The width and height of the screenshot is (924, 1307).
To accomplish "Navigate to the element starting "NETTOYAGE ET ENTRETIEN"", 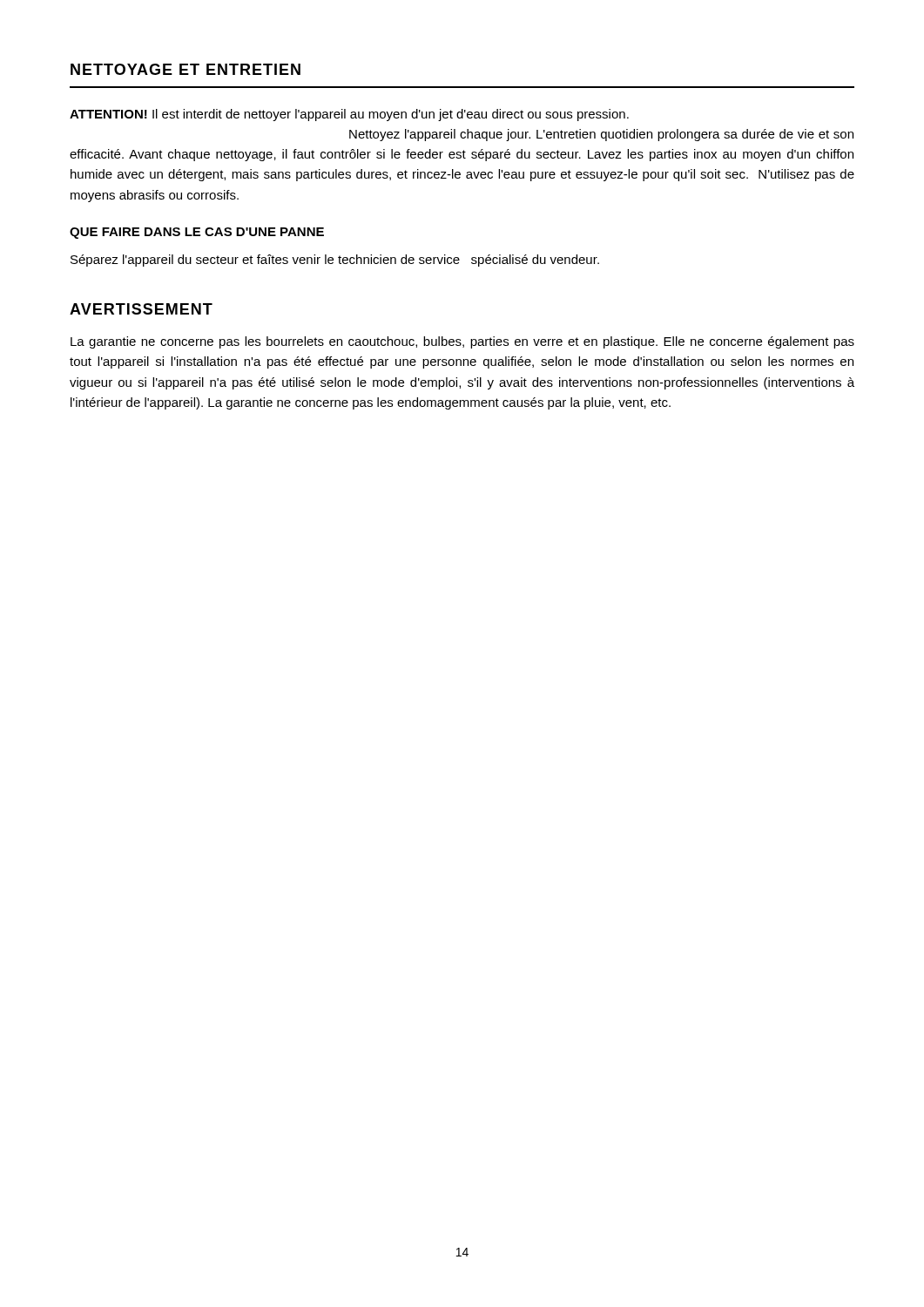I will [186, 70].
